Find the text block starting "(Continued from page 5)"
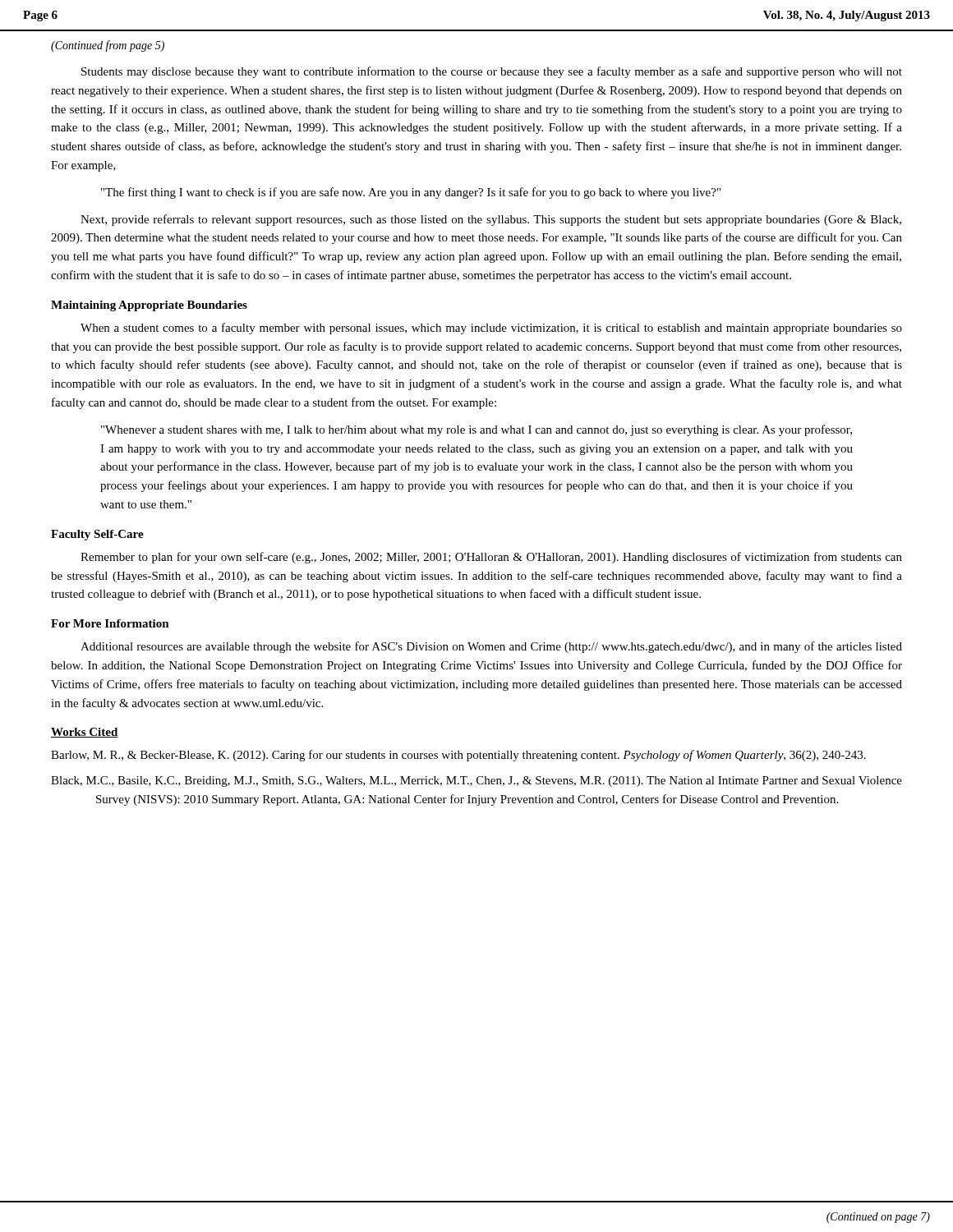This screenshot has height=1232, width=953. (x=108, y=46)
